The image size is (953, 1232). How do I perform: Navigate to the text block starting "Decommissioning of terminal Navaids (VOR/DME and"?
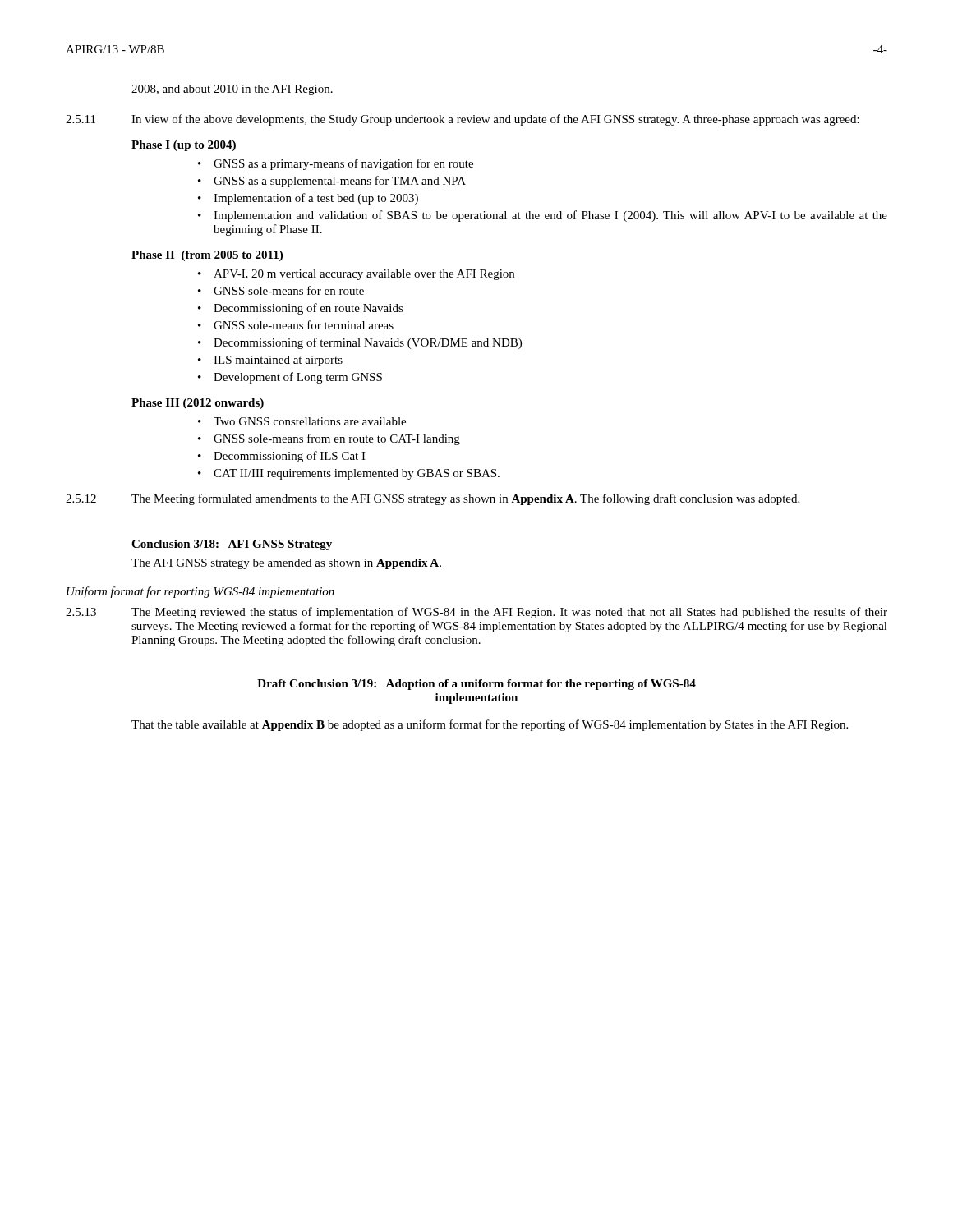tap(368, 342)
